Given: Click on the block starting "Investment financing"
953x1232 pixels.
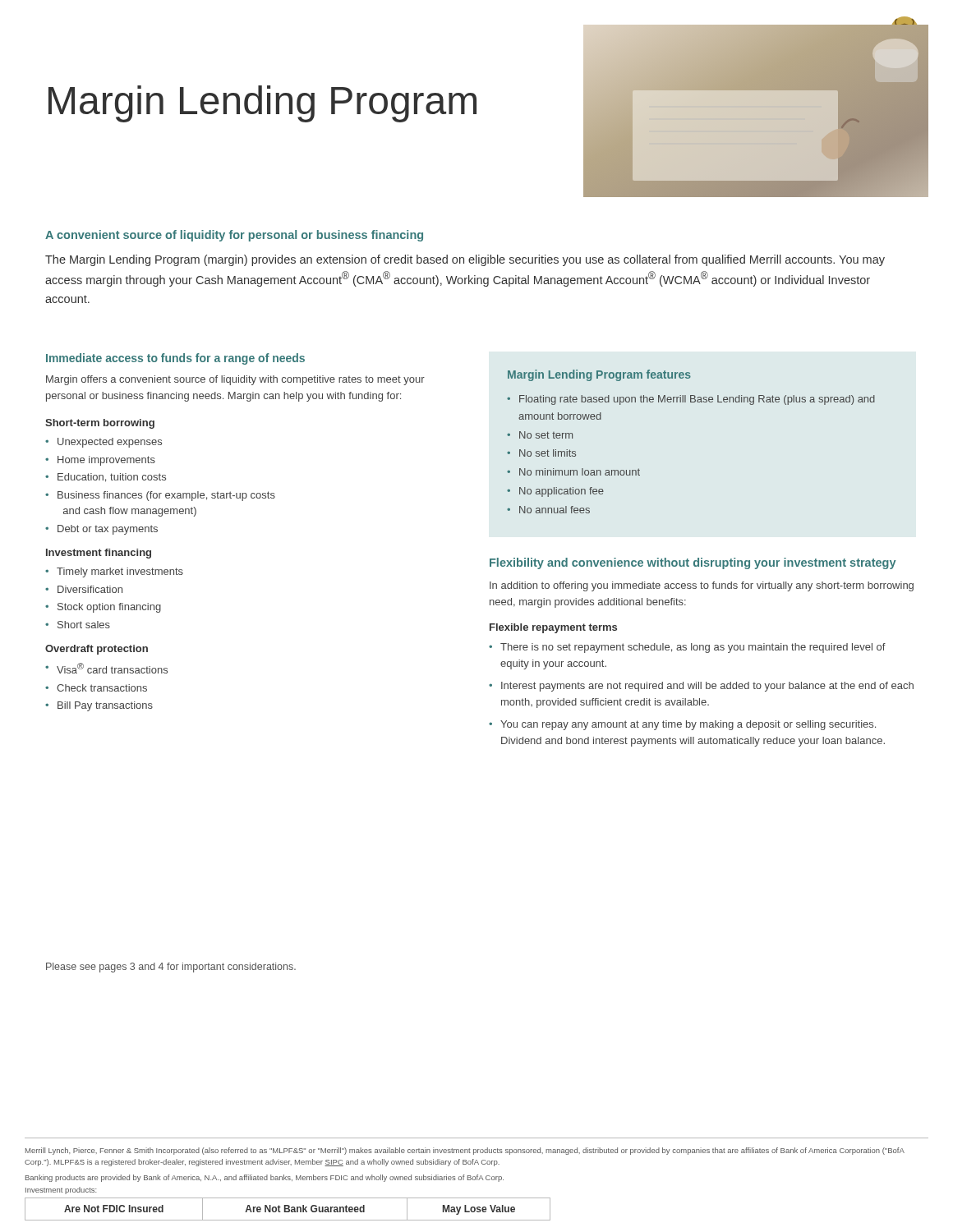Looking at the screenshot, I should coord(99,552).
